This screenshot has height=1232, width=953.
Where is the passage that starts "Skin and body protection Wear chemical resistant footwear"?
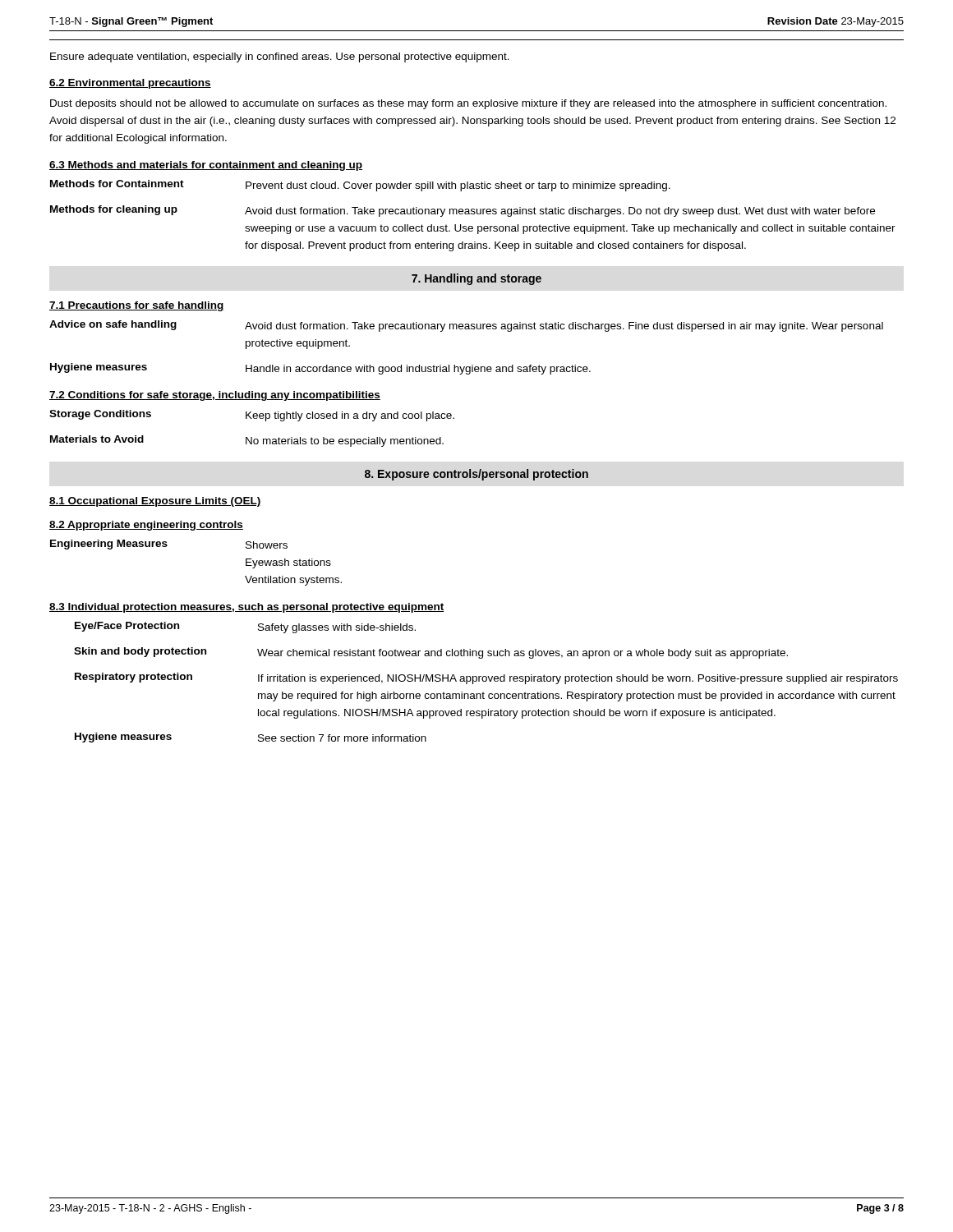489,653
